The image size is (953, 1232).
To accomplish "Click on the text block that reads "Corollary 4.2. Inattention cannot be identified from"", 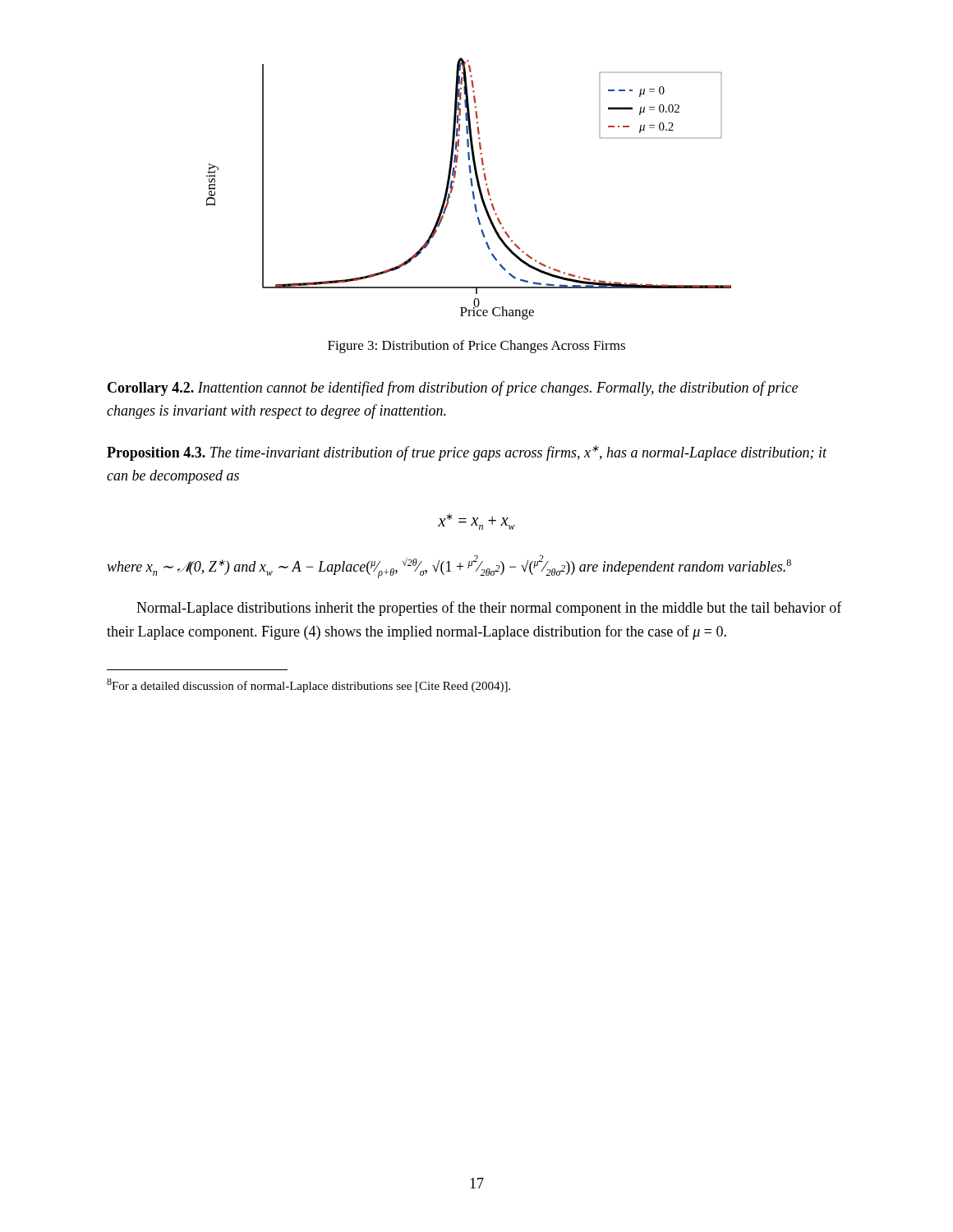I will (x=452, y=399).
